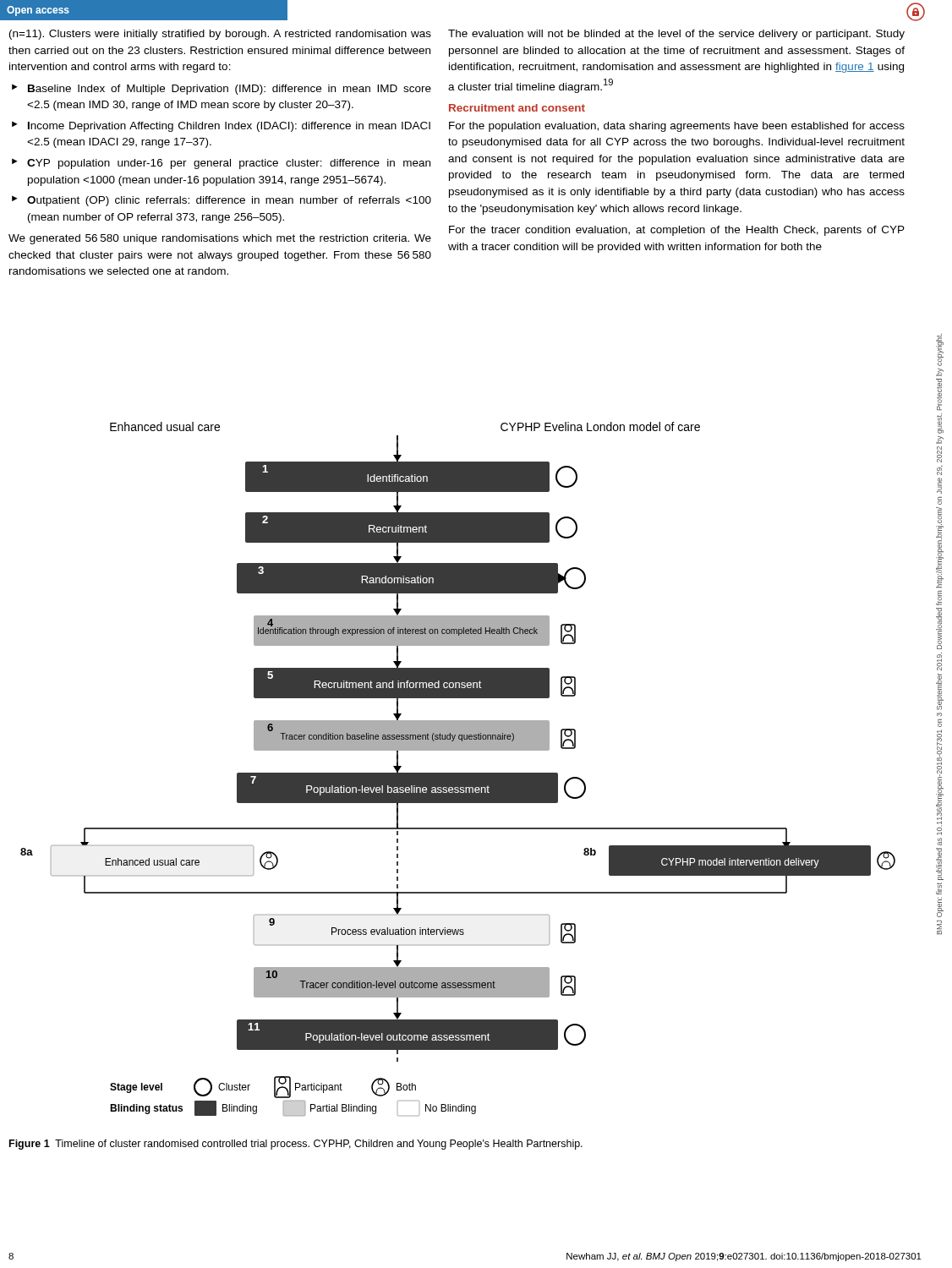This screenshot has width=952, height=1268.
Task: Select the text block that says "(n=11). Clusters were initially stratified by borough."
Action: pos(220,50)
